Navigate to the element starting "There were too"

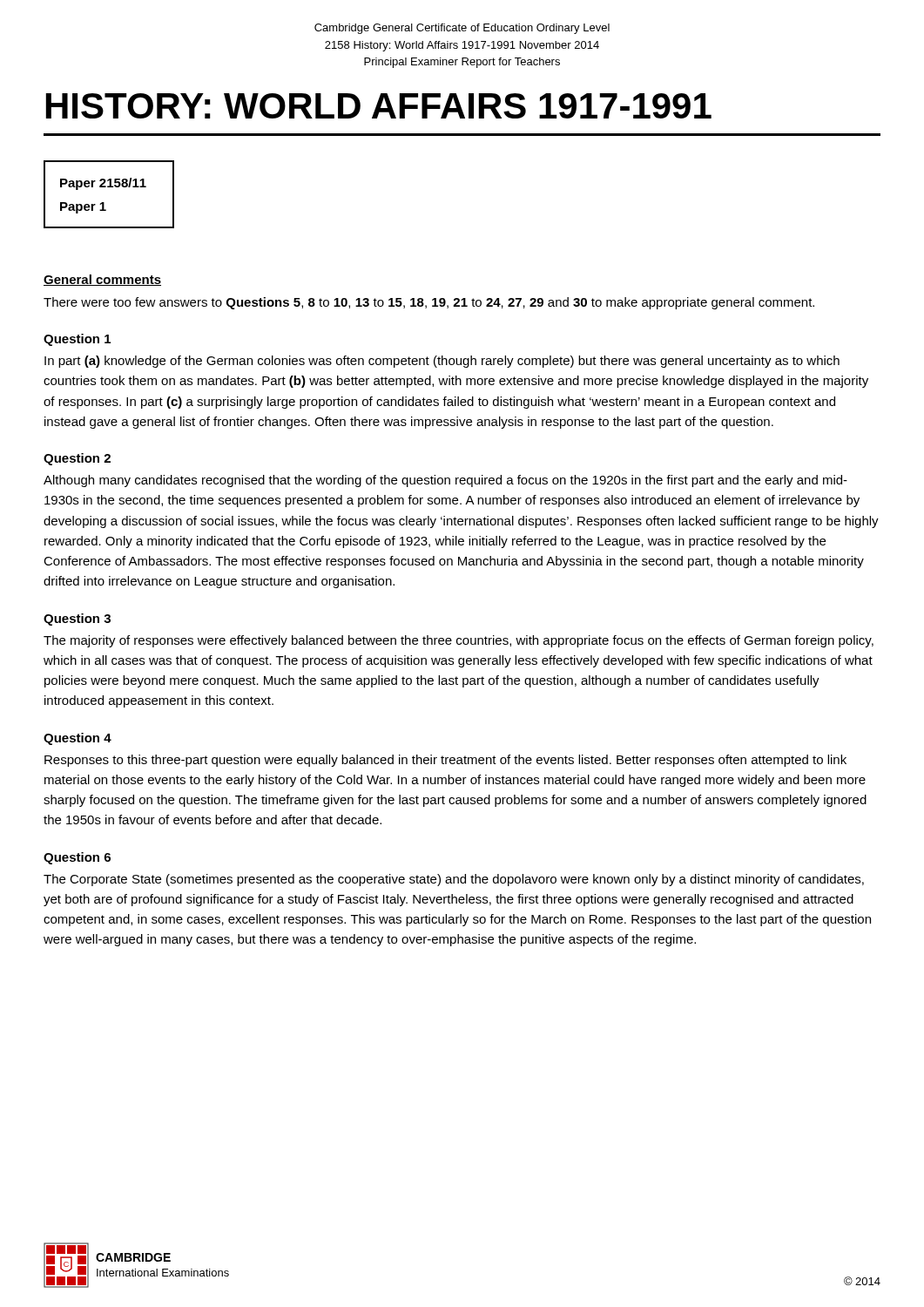430,302
